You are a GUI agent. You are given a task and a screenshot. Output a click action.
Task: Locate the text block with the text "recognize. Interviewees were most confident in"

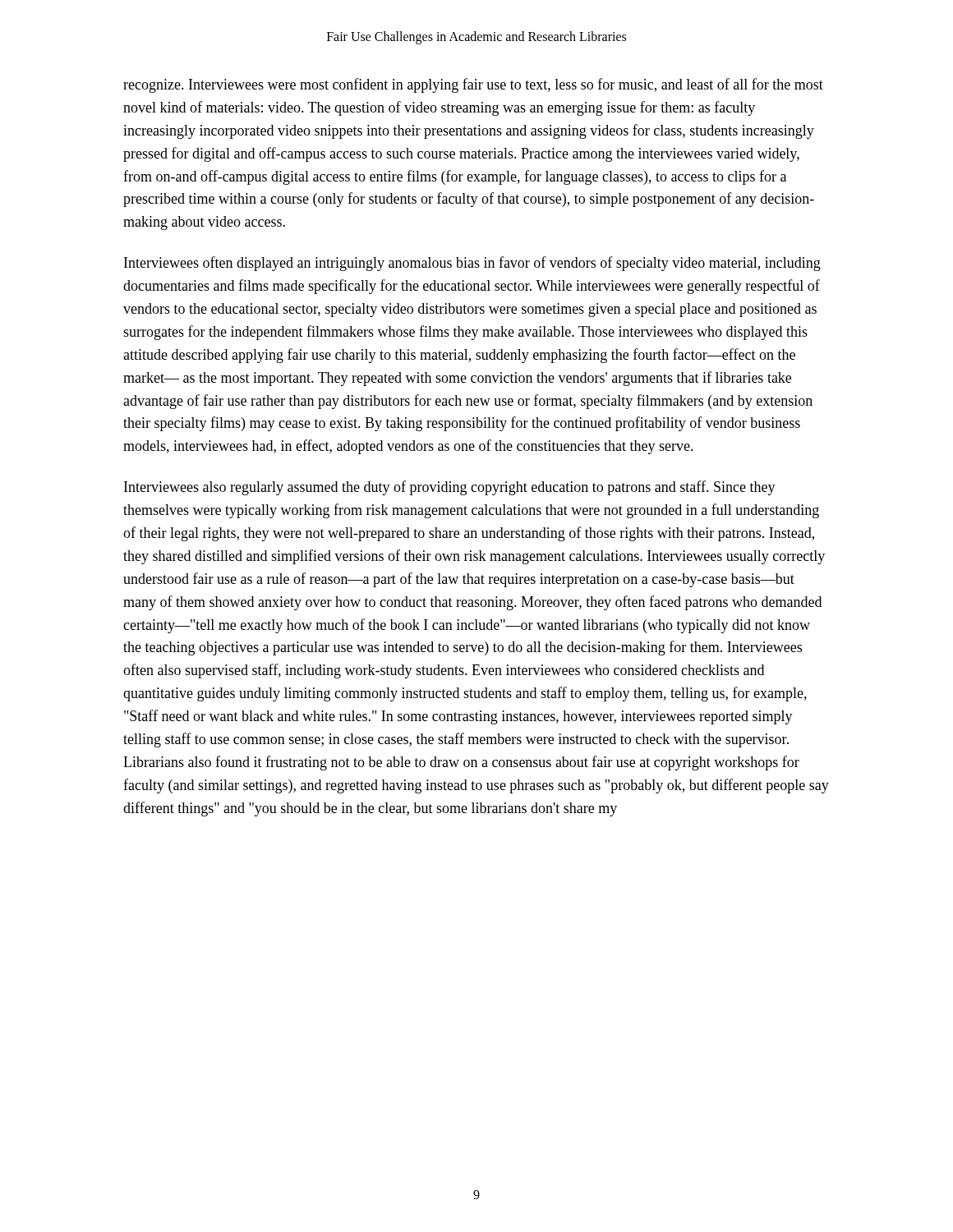click(476, 154)
